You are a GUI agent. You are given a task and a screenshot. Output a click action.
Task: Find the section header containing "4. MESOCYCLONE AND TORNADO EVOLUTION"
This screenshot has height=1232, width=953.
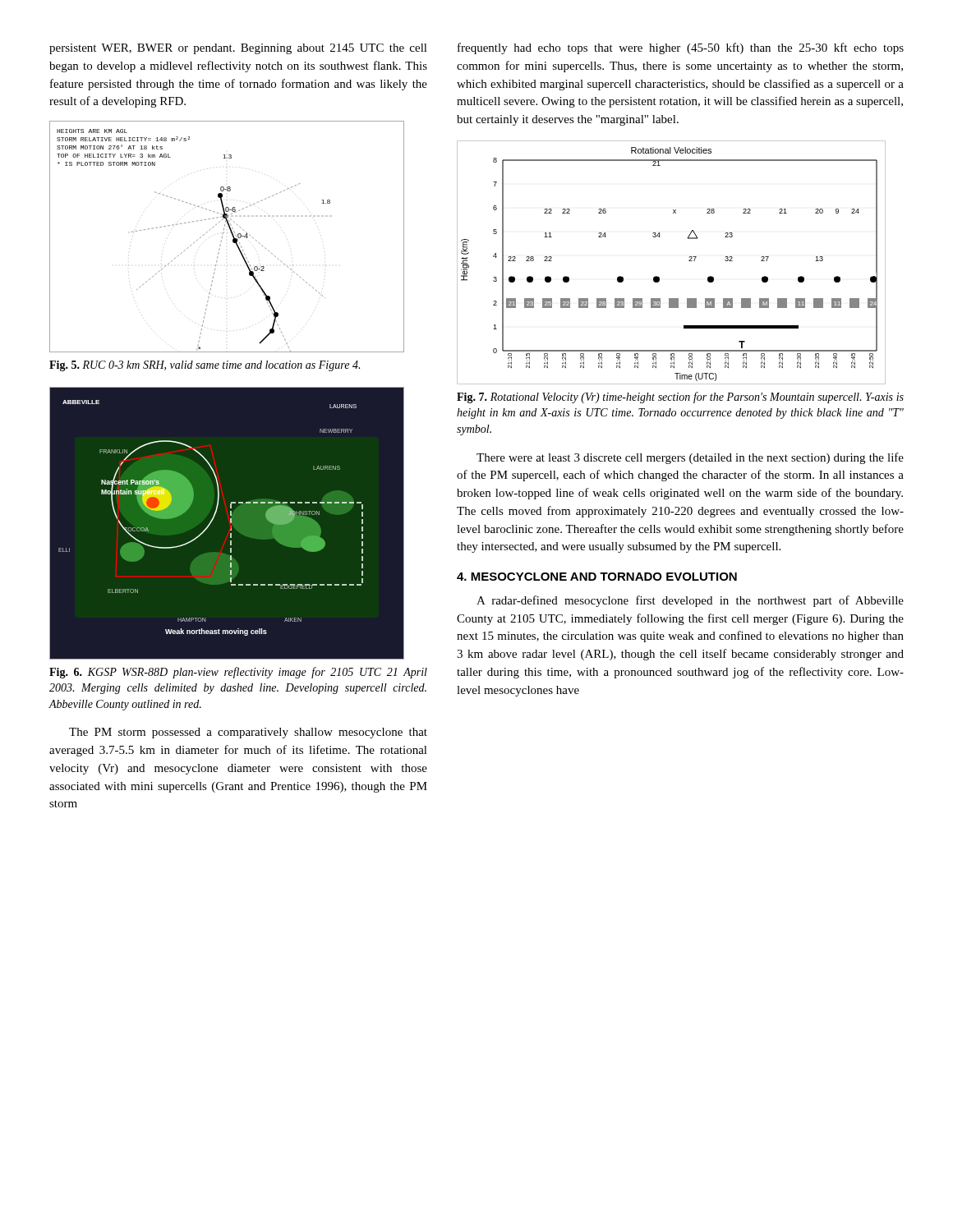click(x=680, y=577)
